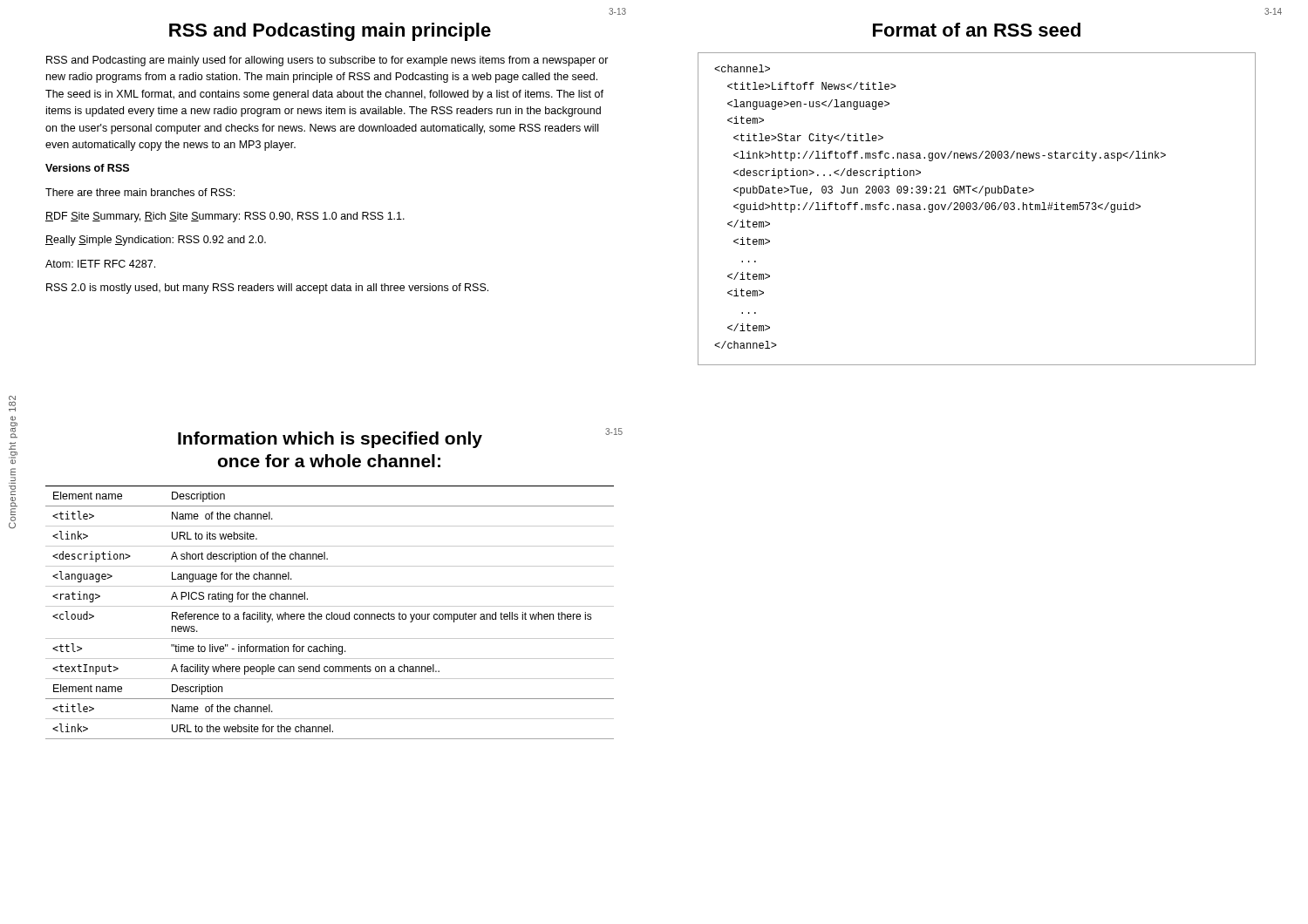
Task: Click on the text block that says "RDF Site Summary, Rich Site Summary: RSS"
Action: point(330,217)
